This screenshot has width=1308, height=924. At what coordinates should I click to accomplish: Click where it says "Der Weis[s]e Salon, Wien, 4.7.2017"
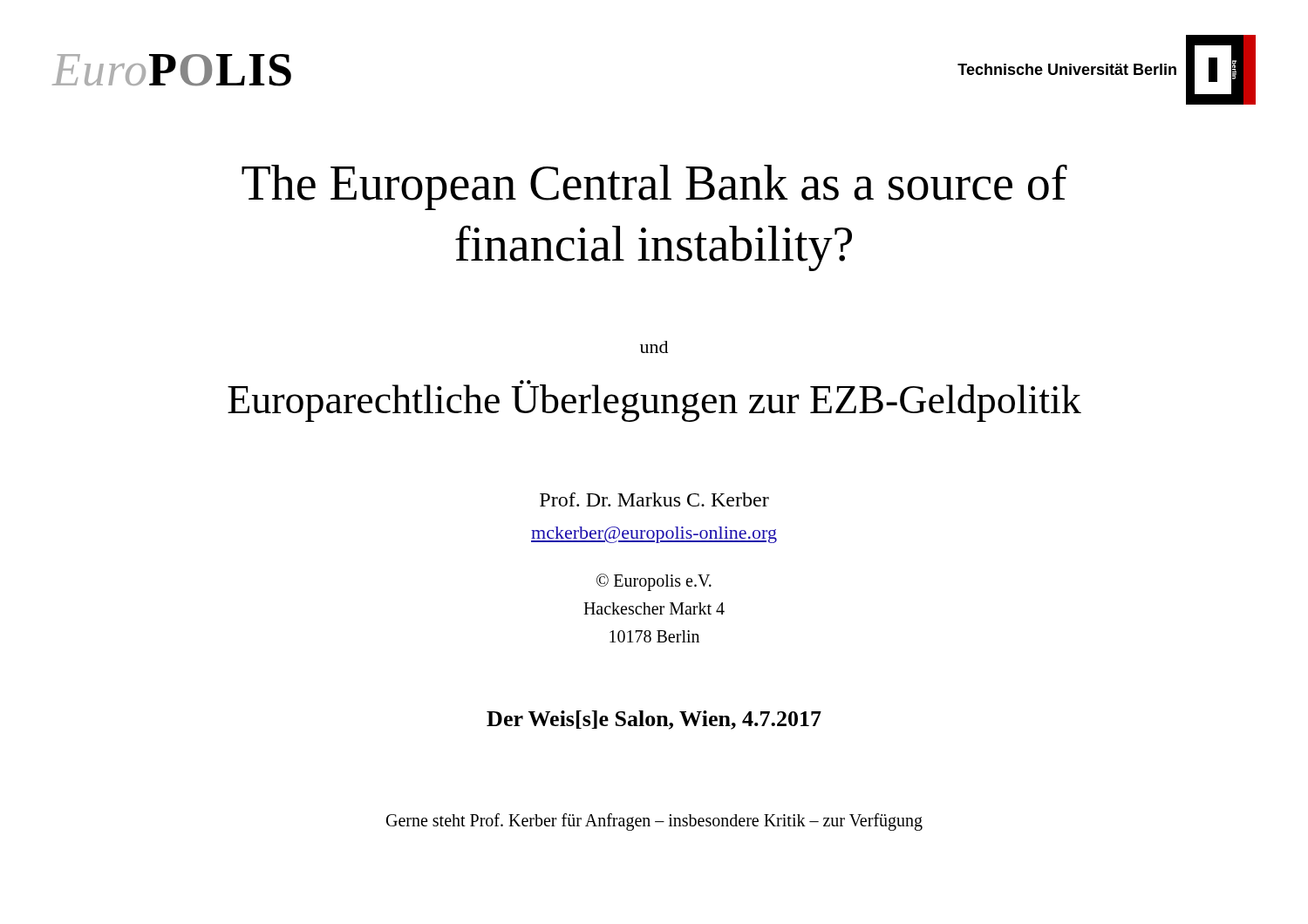click(x=654, y=719)
